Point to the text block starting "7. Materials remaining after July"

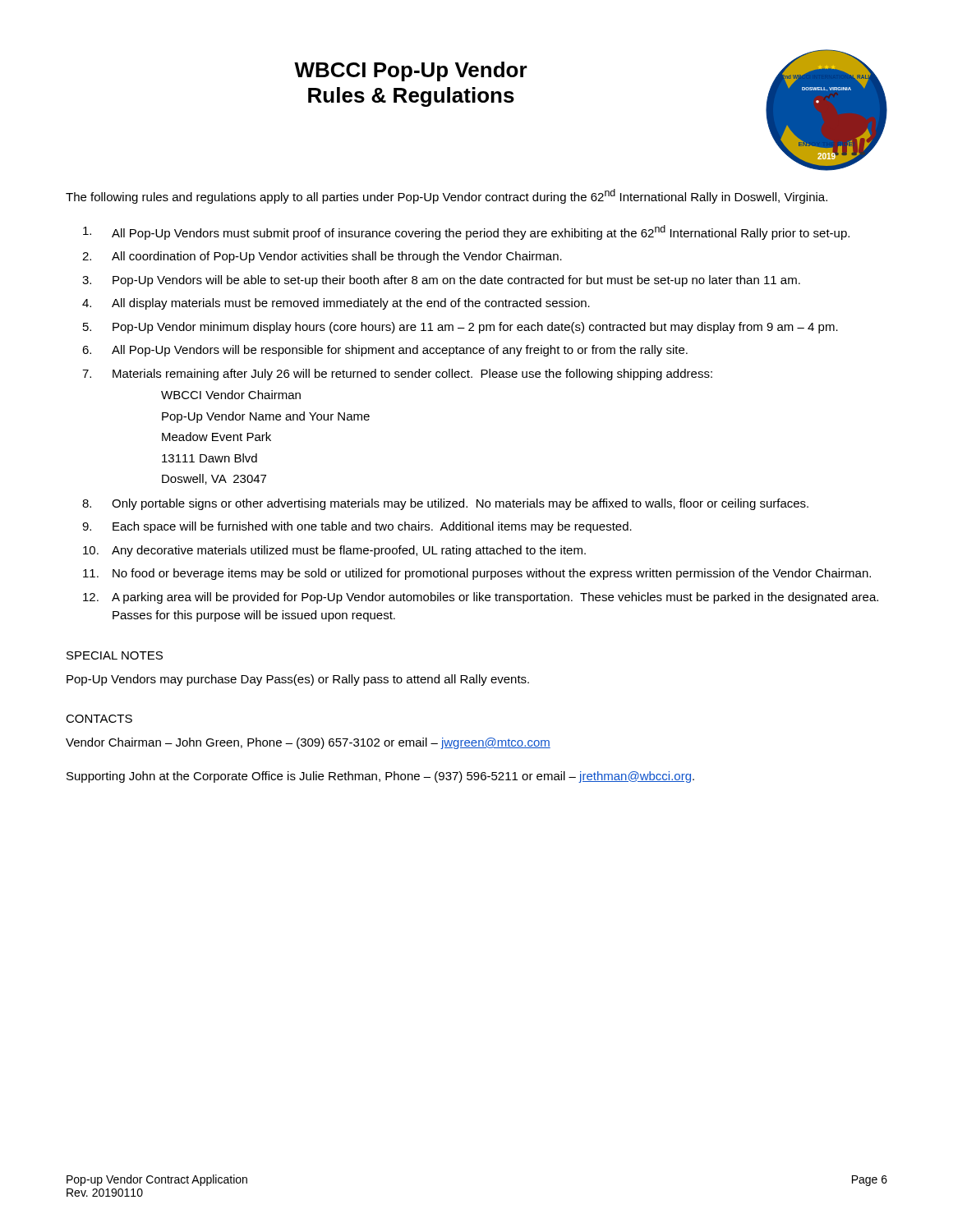coord(397,375)
